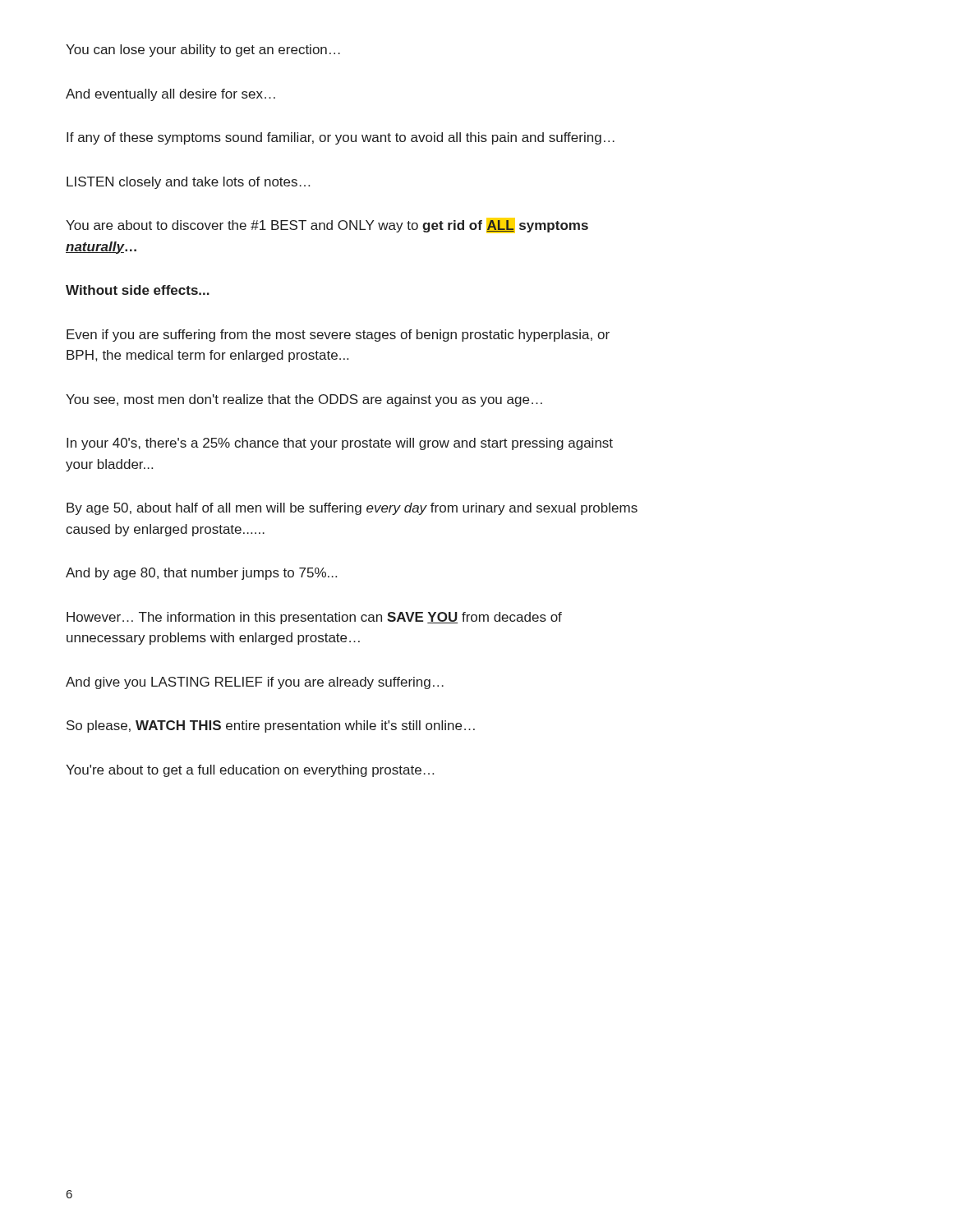953x1232 pixels.
Task: Locate the text block with the text "If any of these symptoms sound familiar, or"
Action: point(341,138)
